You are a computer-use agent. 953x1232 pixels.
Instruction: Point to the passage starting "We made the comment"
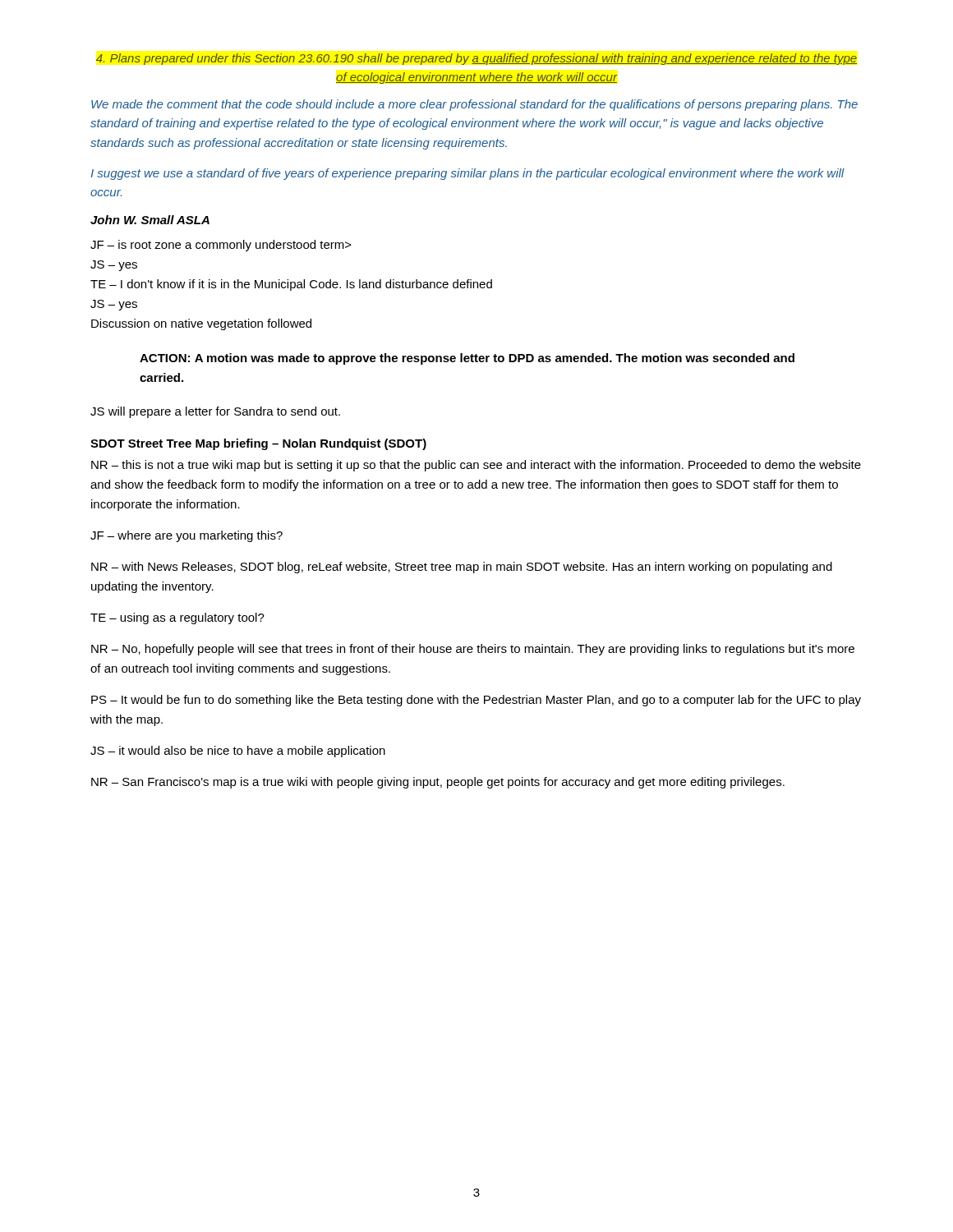pyautogui.click(x=474, y=123)
